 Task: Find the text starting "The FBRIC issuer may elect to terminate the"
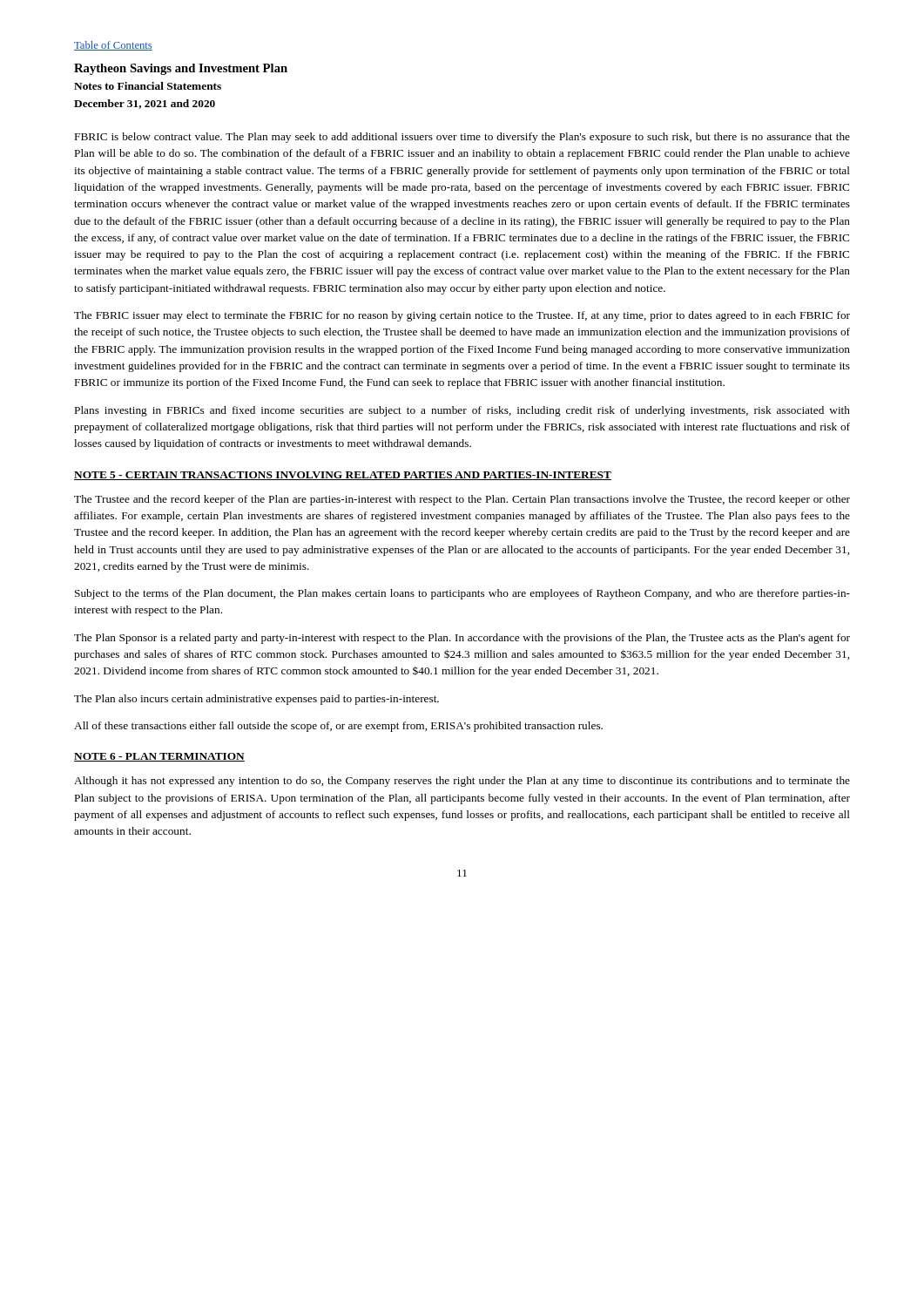coord(462,349)
